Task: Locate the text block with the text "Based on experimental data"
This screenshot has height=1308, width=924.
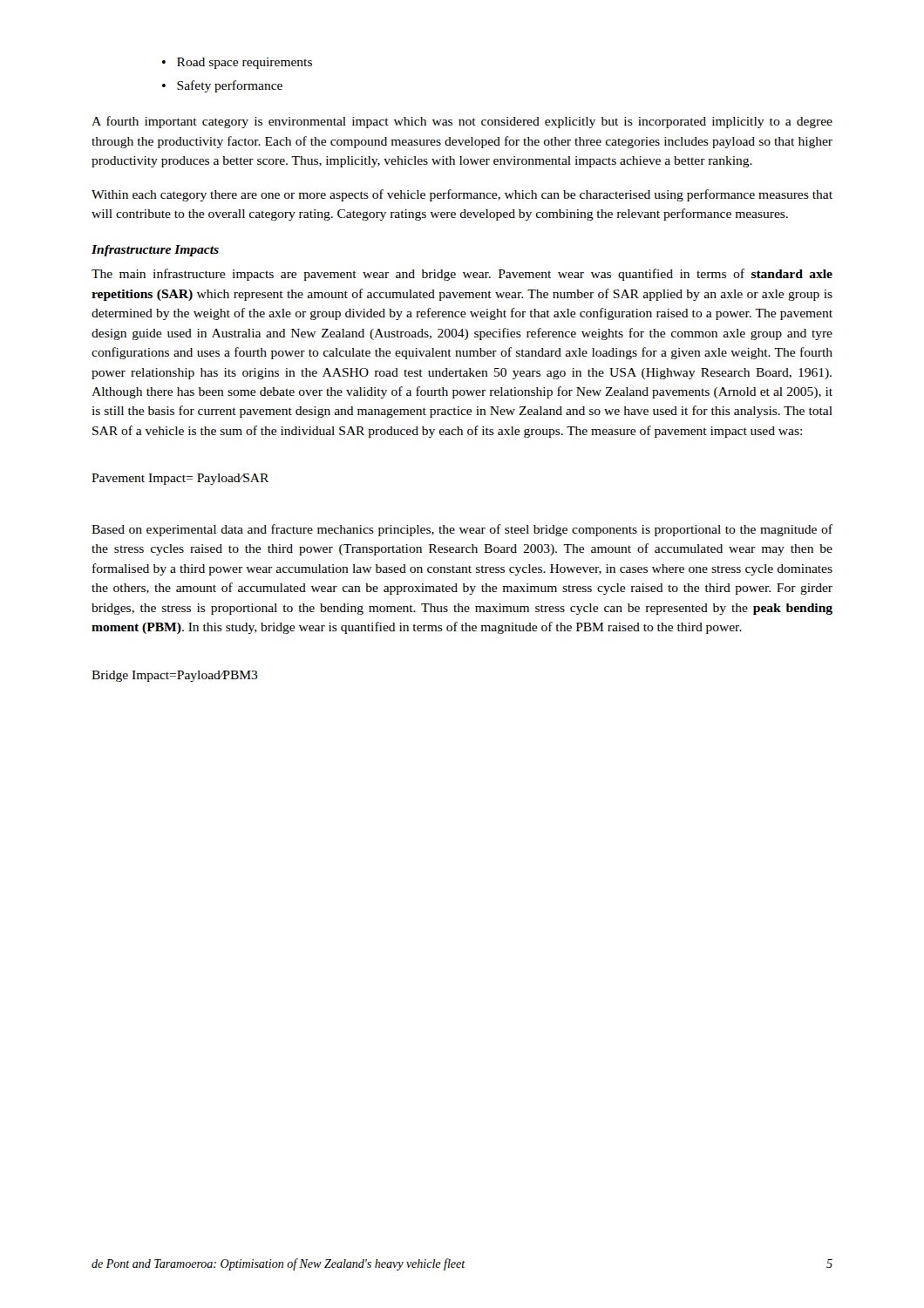Action: [462, 578]
